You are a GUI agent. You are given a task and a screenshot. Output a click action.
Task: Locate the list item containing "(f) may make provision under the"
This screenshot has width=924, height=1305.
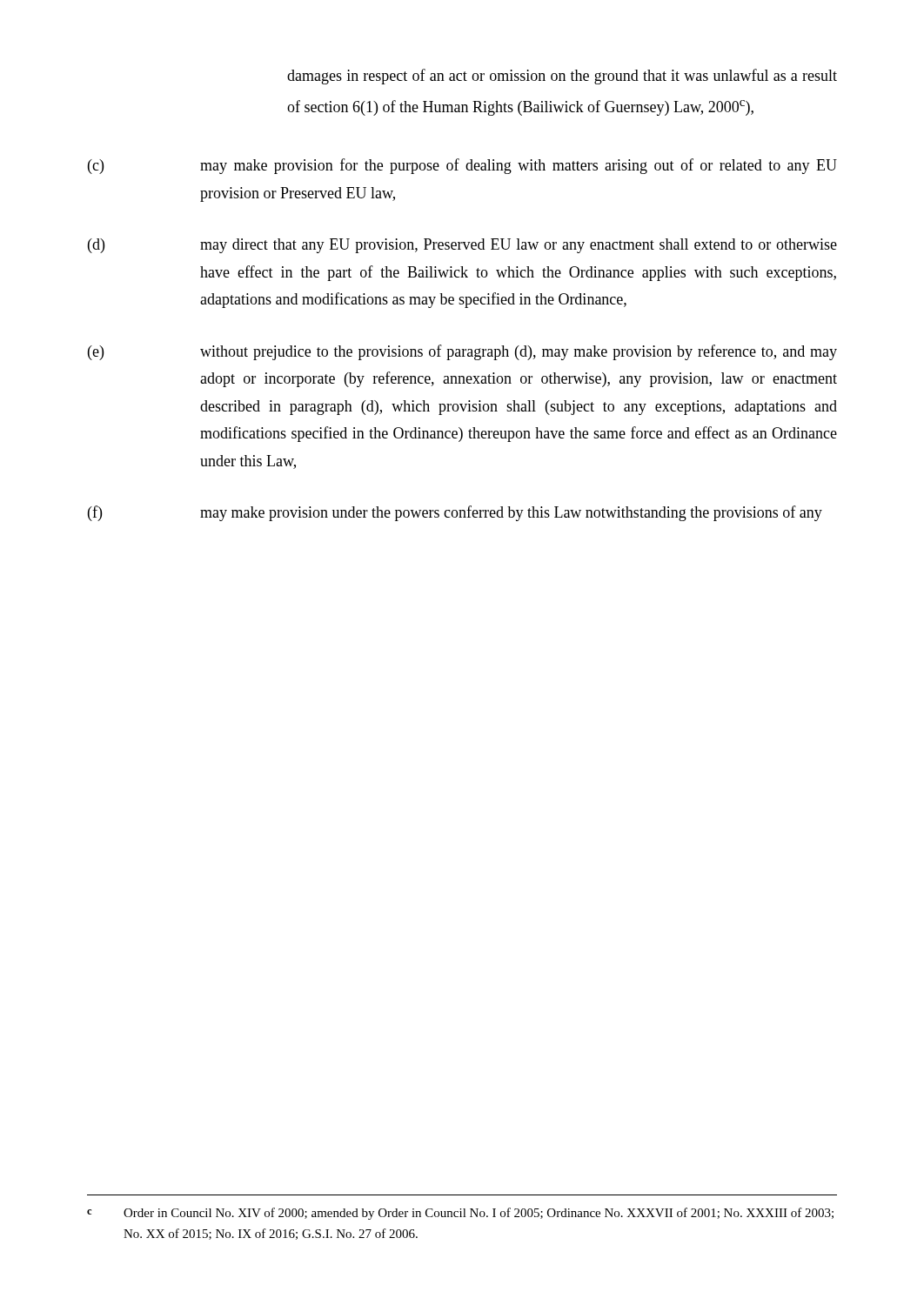click(462, 513)
